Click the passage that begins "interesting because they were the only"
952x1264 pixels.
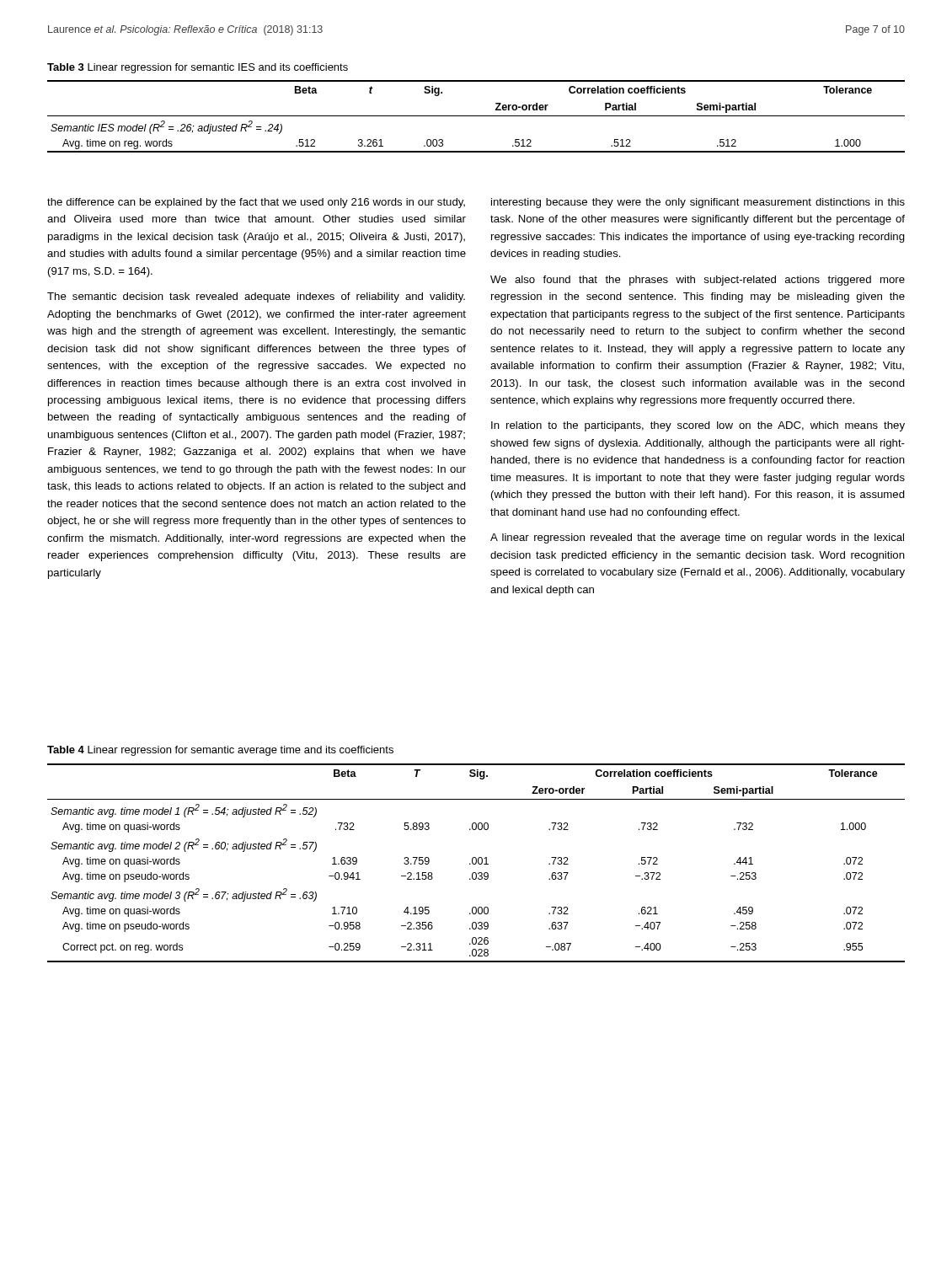(698, 396)
